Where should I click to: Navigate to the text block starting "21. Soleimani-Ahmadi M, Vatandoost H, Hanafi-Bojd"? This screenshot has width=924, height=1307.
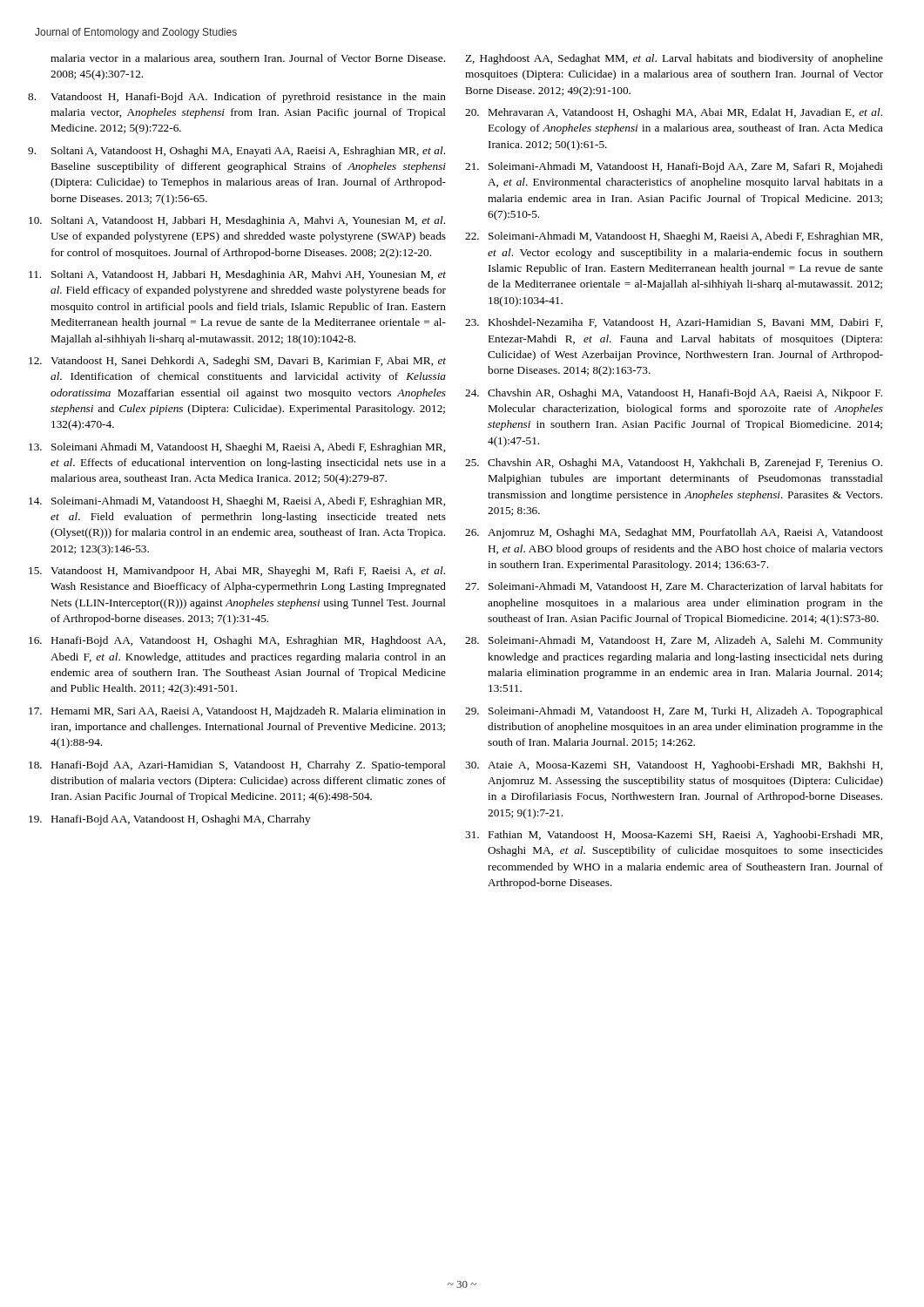674,191
